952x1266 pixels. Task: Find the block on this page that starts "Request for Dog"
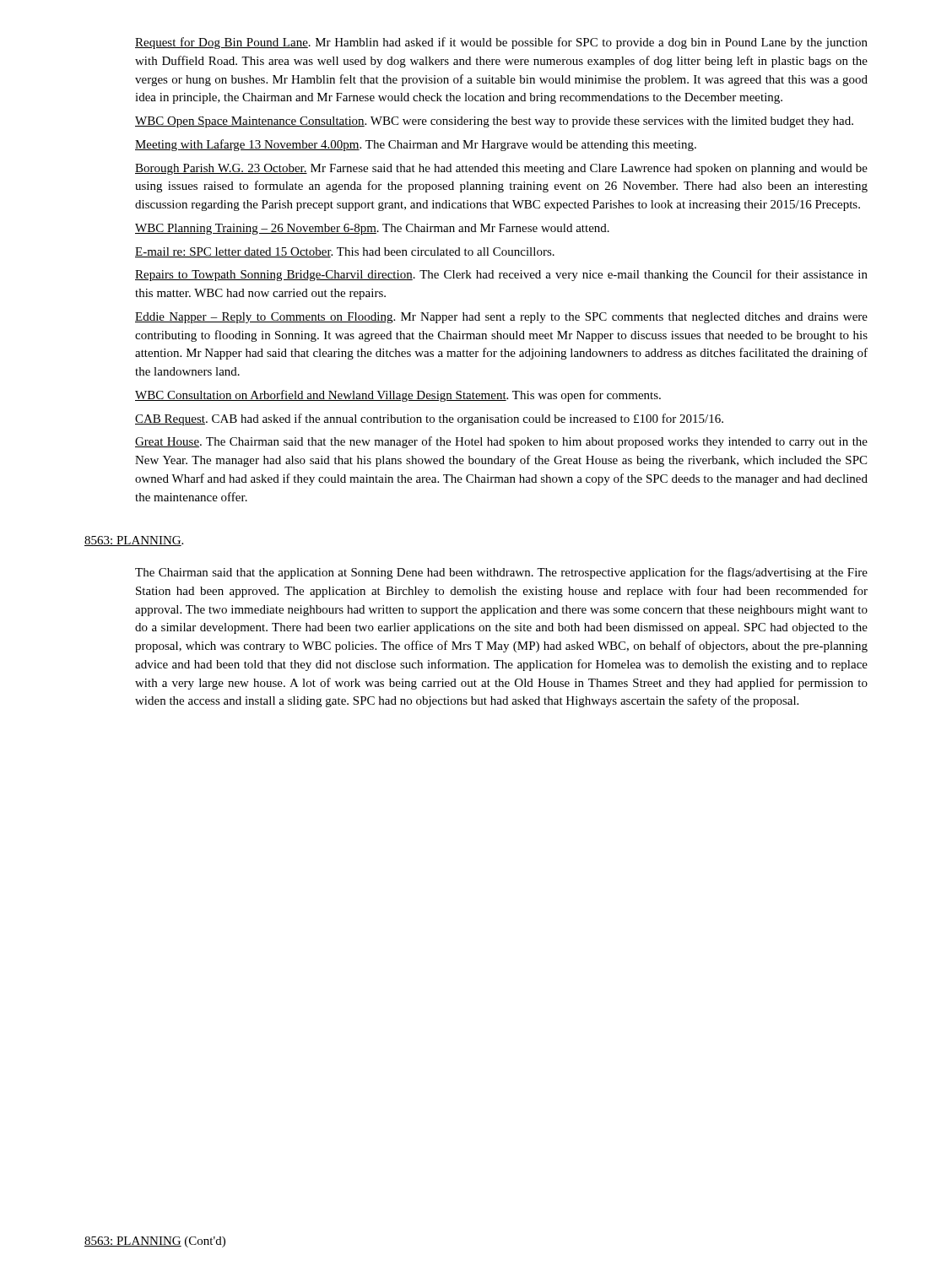501,70
